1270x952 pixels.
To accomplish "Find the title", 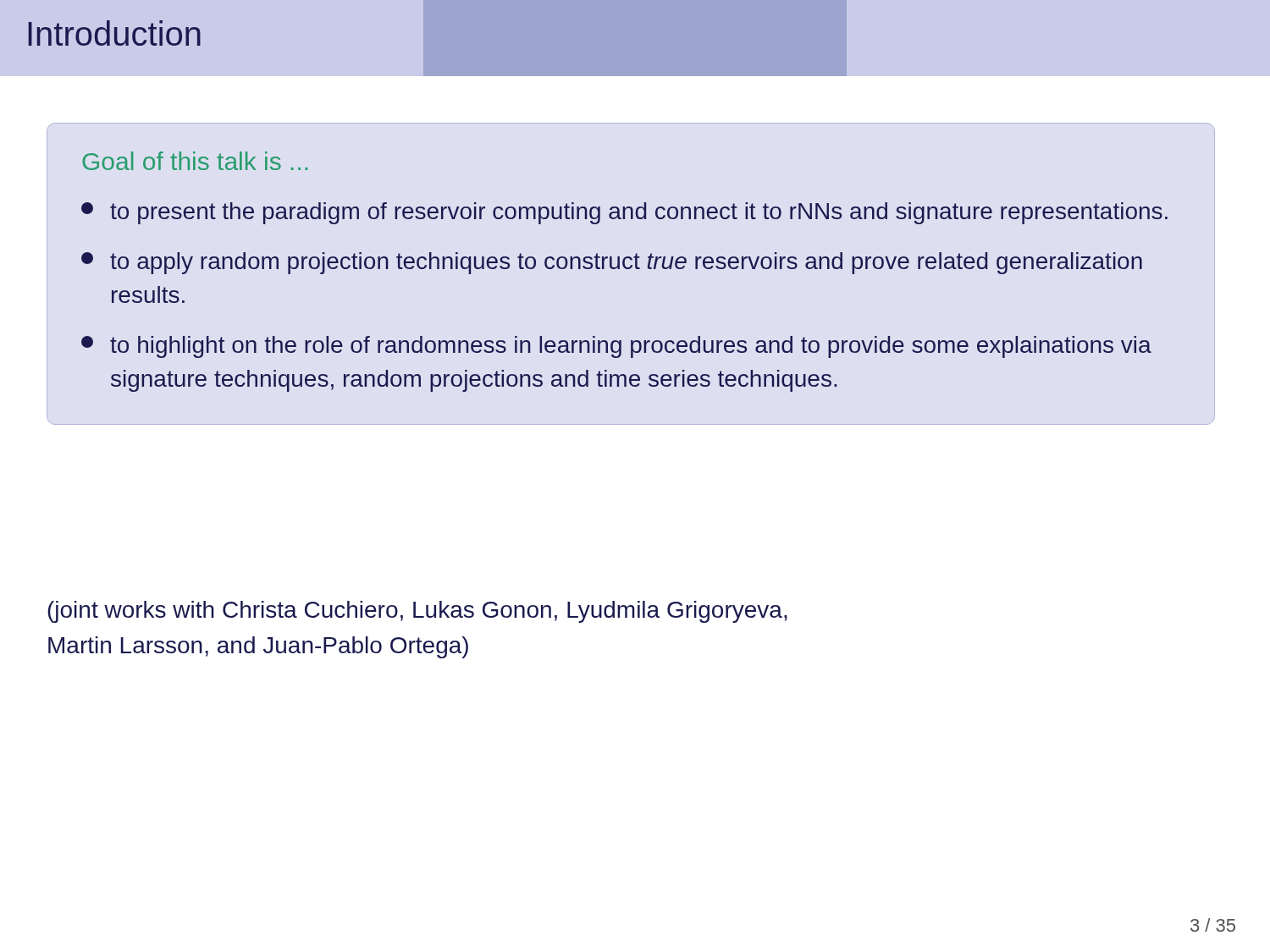I will (114, 34).
